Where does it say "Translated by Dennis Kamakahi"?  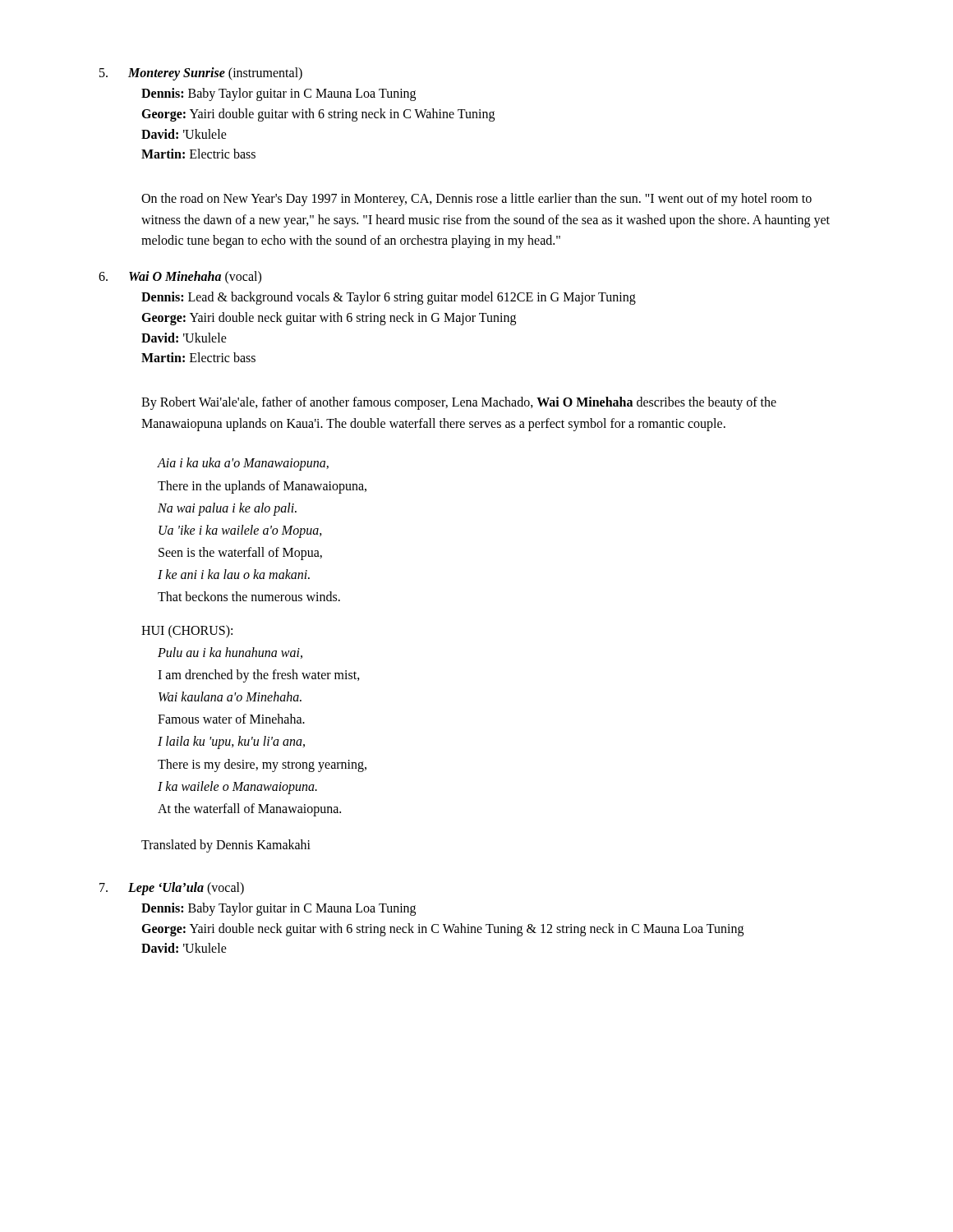[226, 845]
